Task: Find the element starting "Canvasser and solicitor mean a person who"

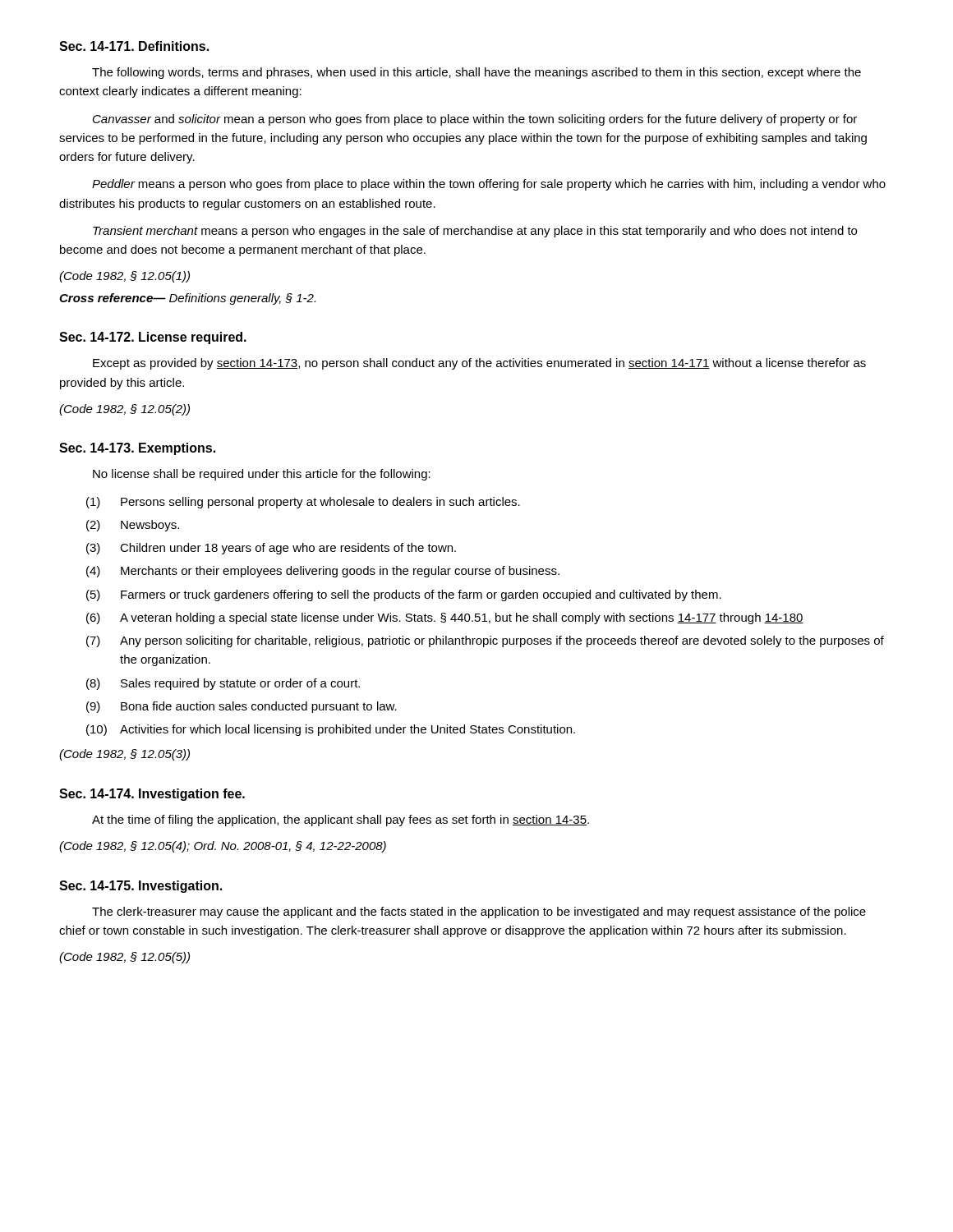Action: pos(463,137)
